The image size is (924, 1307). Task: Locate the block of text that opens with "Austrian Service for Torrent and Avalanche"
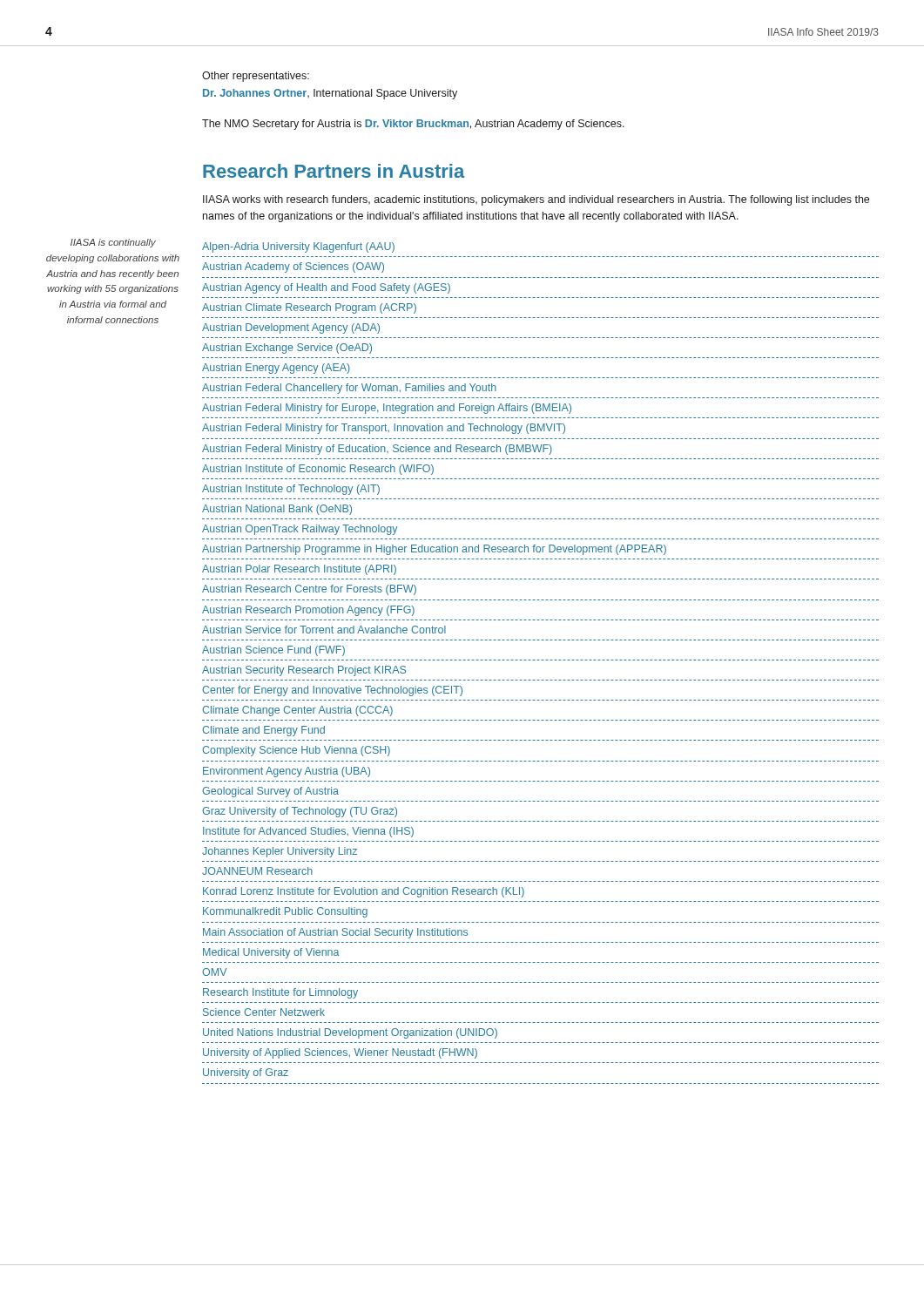coord(324,630)
